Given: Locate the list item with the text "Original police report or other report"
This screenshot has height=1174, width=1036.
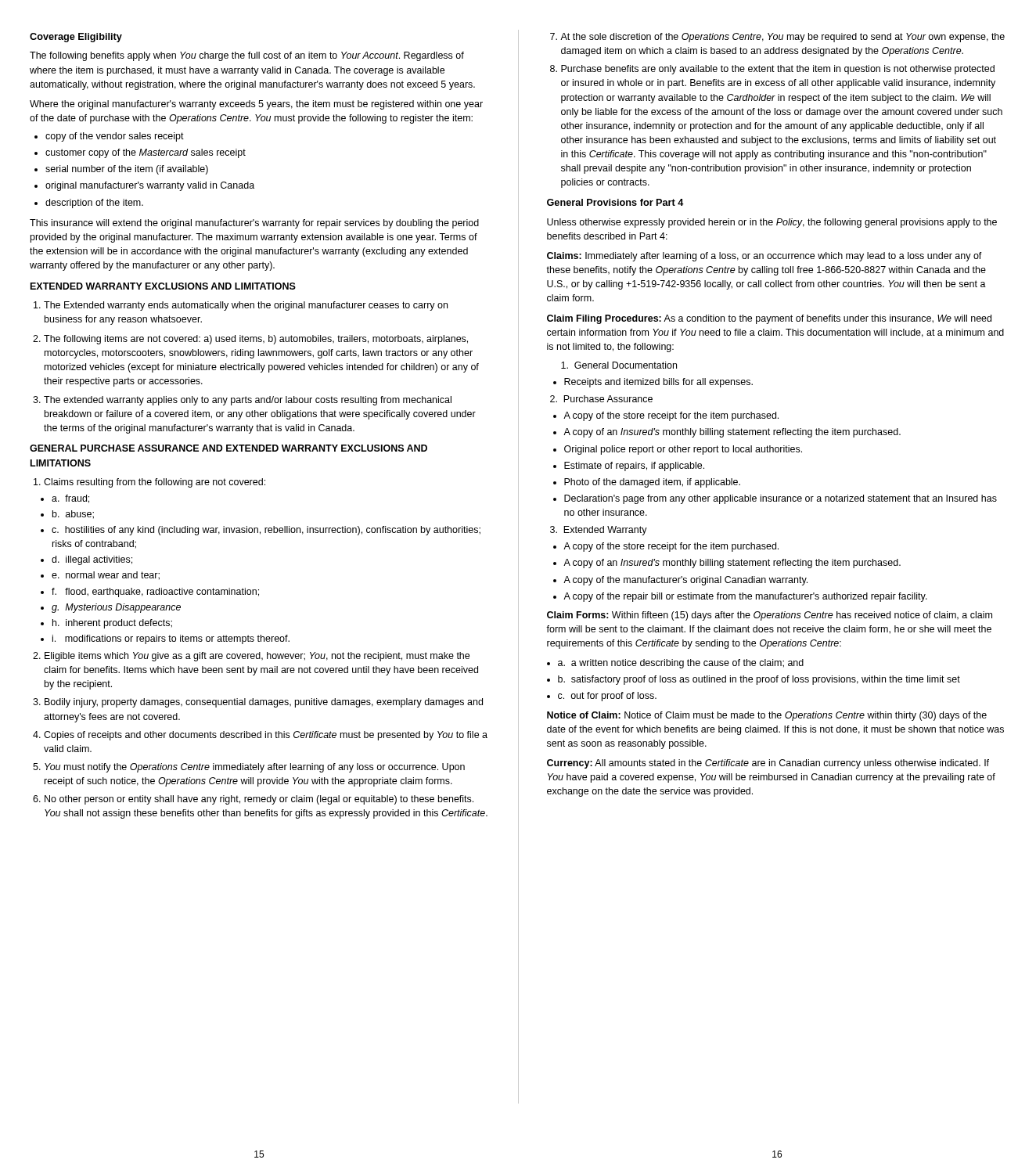Looking at the screenshot, I should [683, 449].
